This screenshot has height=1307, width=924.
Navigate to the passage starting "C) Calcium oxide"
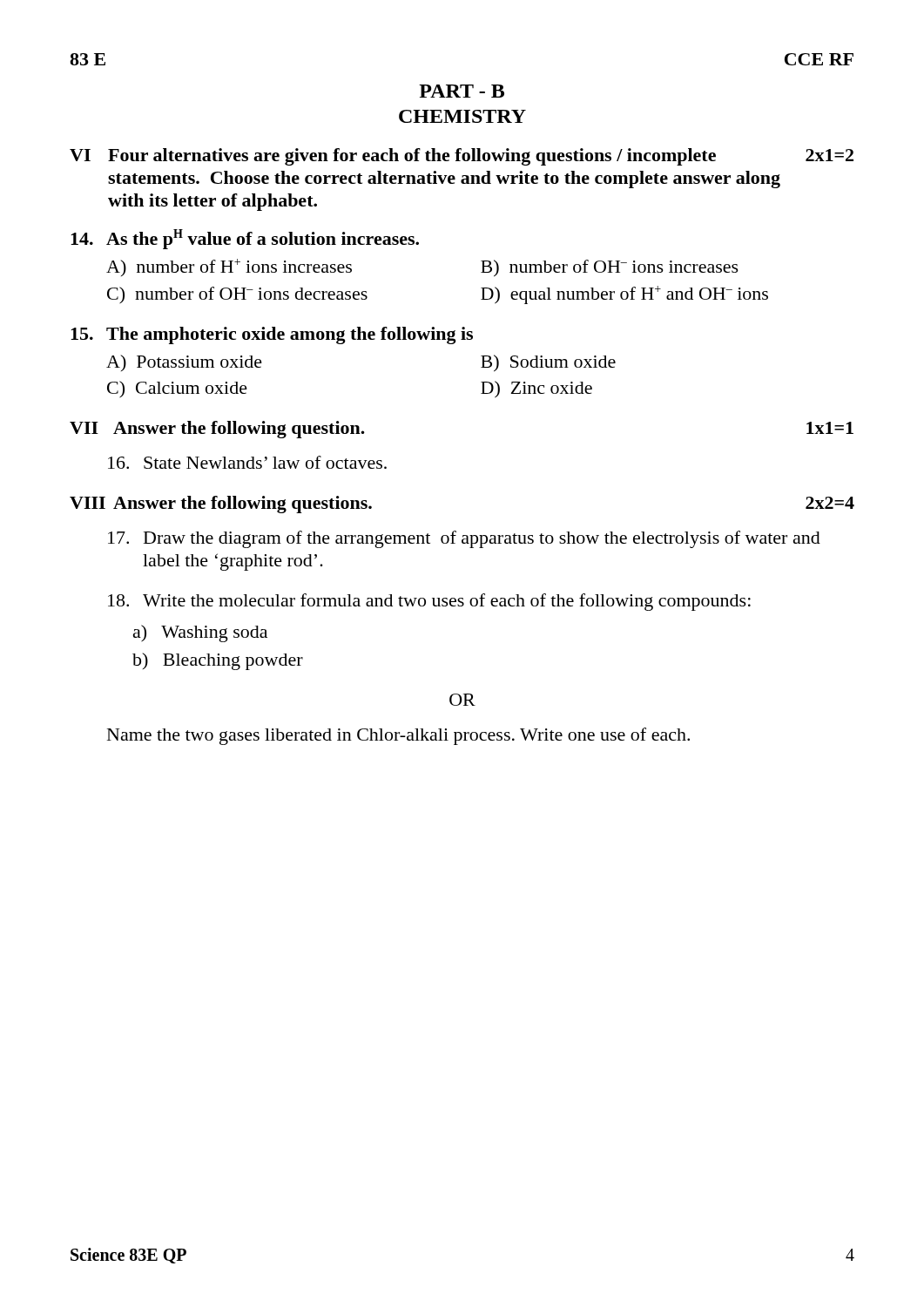pyautogui.click(x=177, y=387)
